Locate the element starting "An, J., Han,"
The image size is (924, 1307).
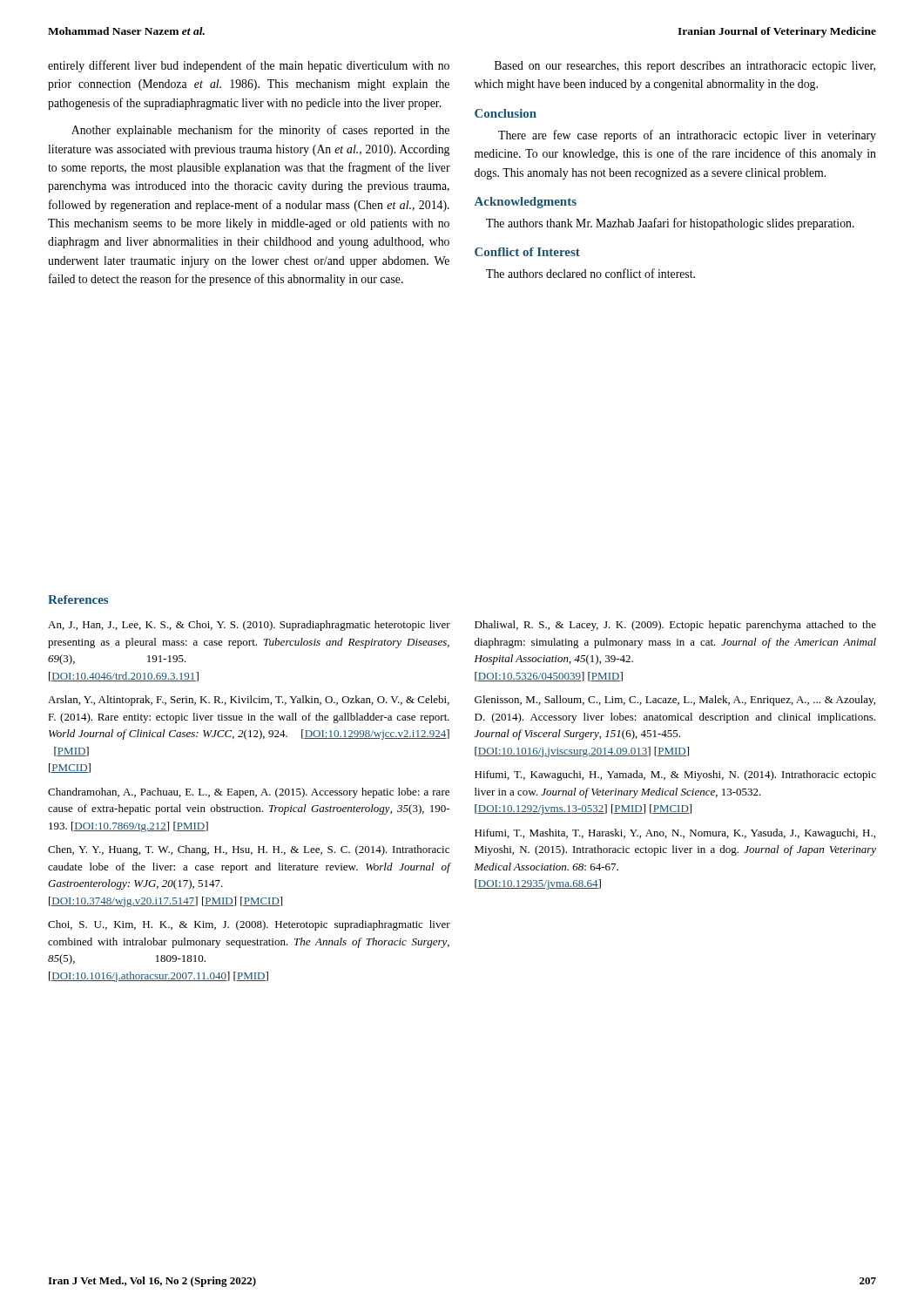point(249,650)
